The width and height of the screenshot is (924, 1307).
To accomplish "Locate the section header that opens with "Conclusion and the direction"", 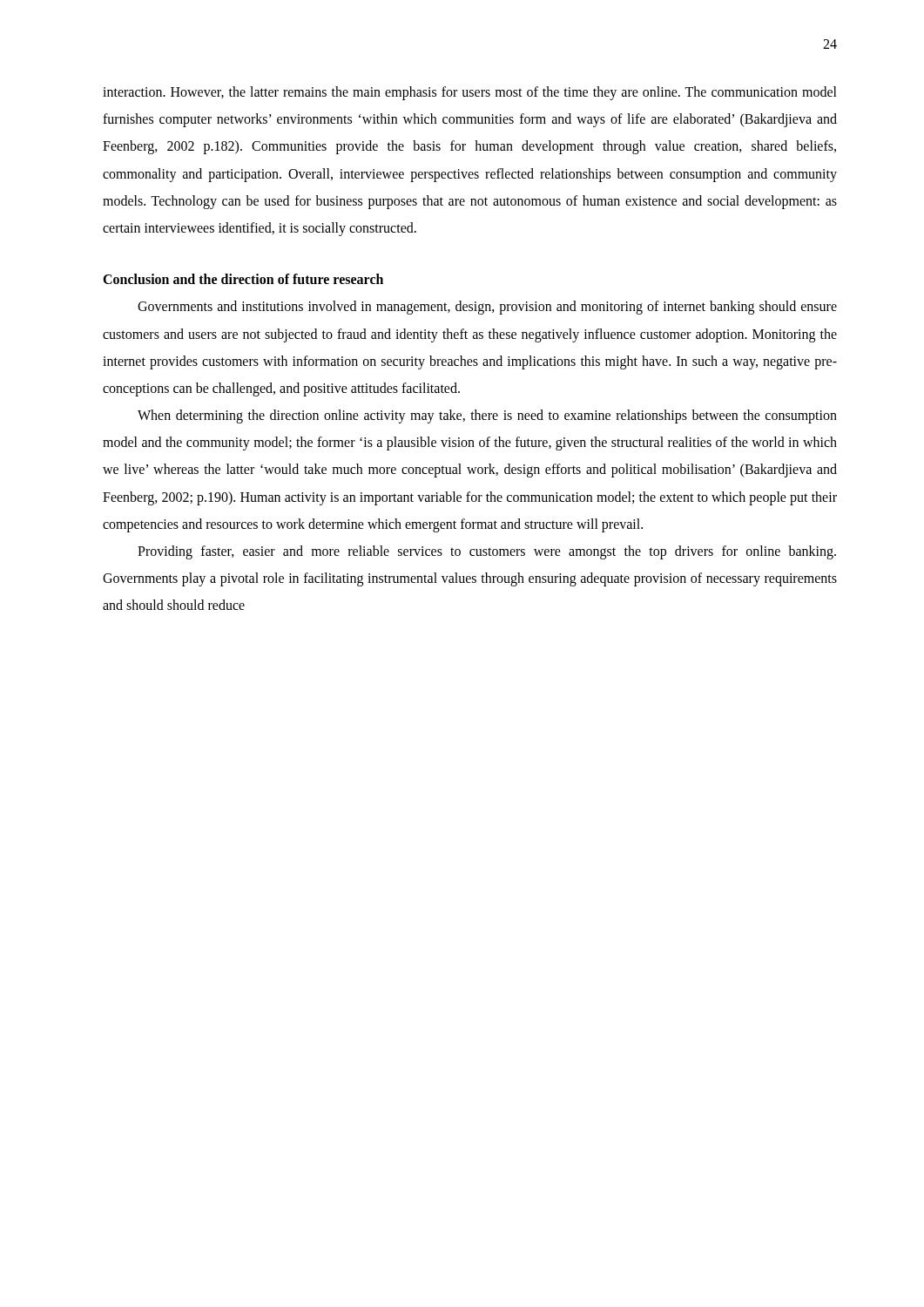I will click(x=243, y=279).
